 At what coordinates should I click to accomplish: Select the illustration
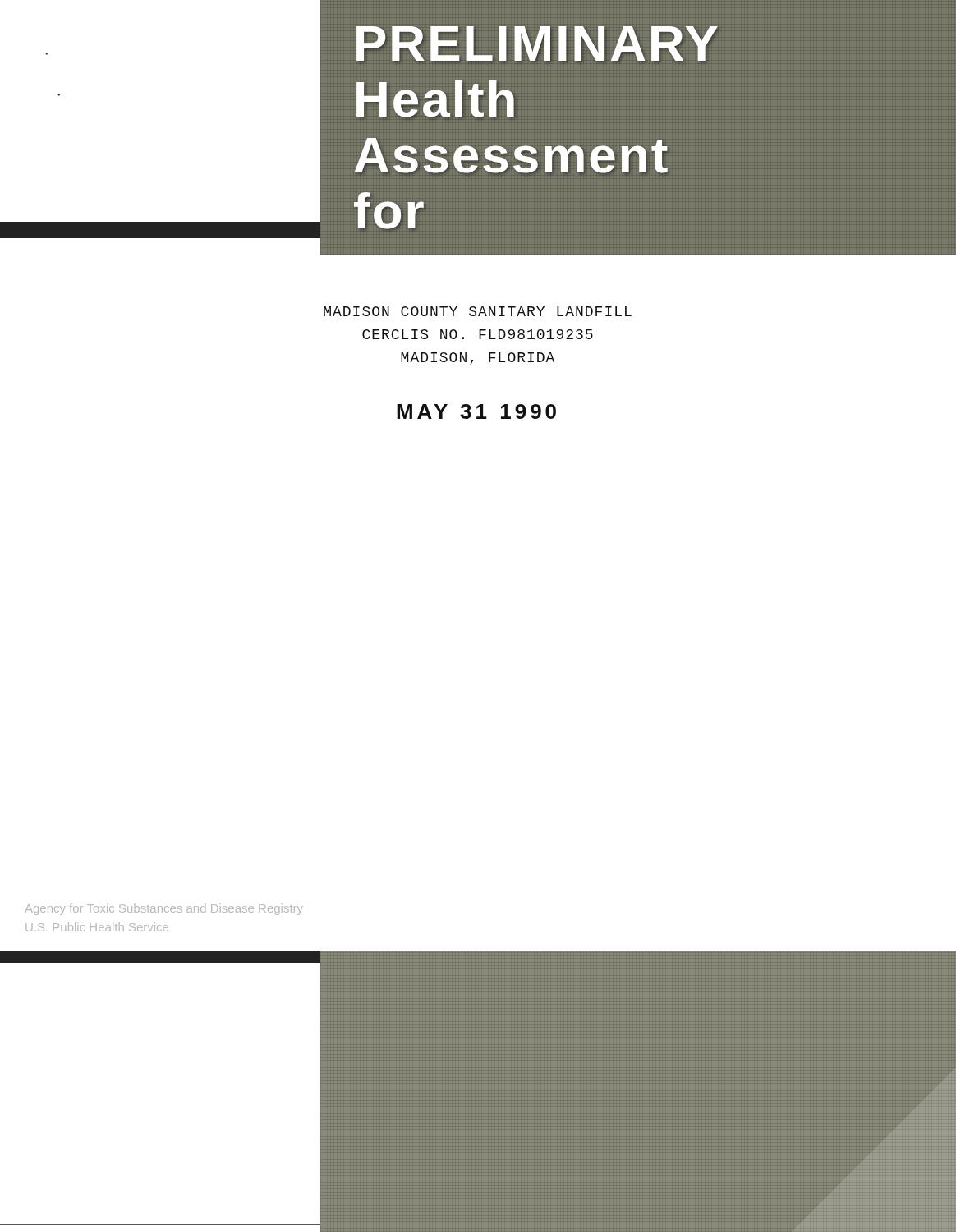click(x=638, y=1092)
